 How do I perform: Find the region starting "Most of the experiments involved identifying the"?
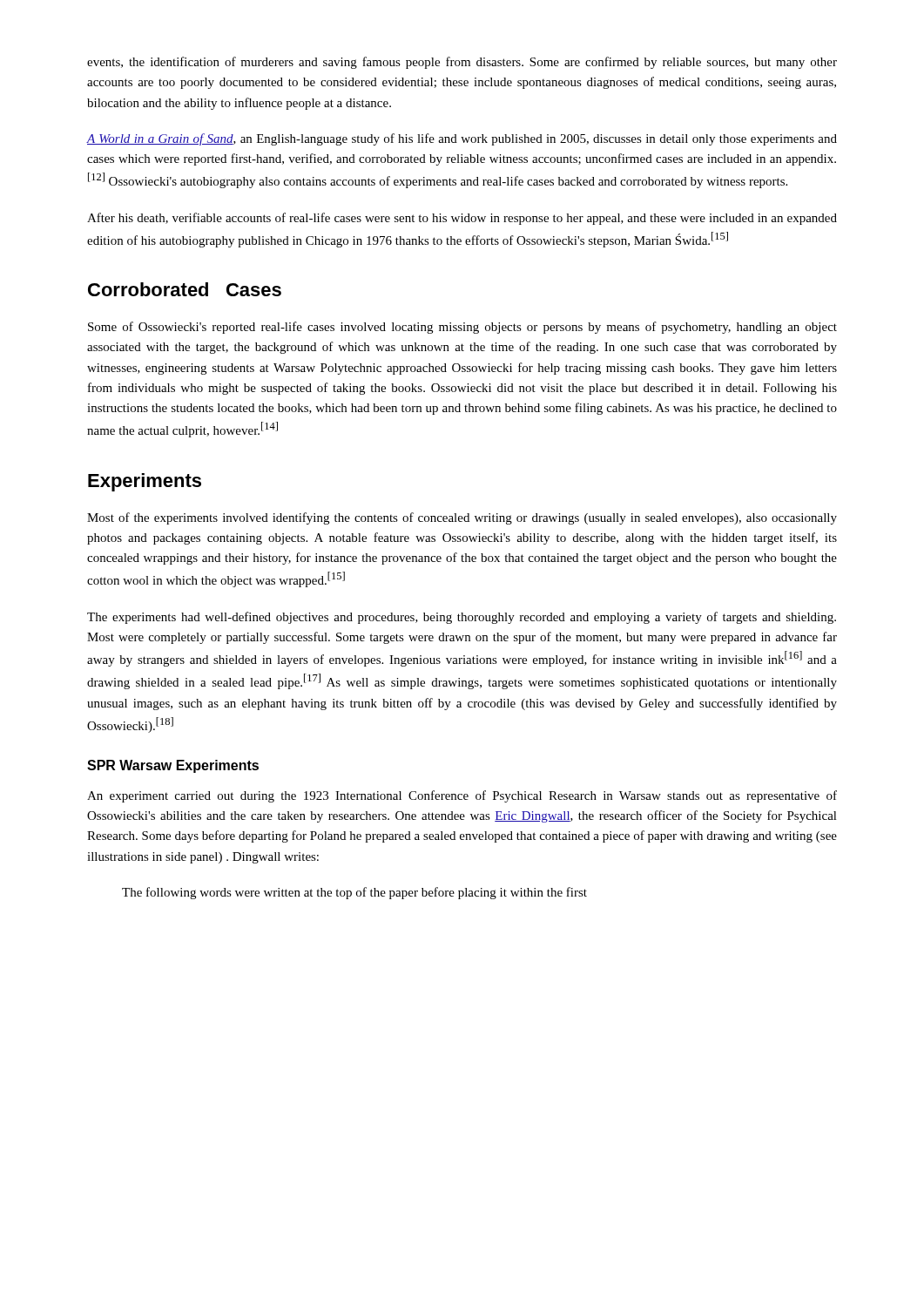point(462,549)
